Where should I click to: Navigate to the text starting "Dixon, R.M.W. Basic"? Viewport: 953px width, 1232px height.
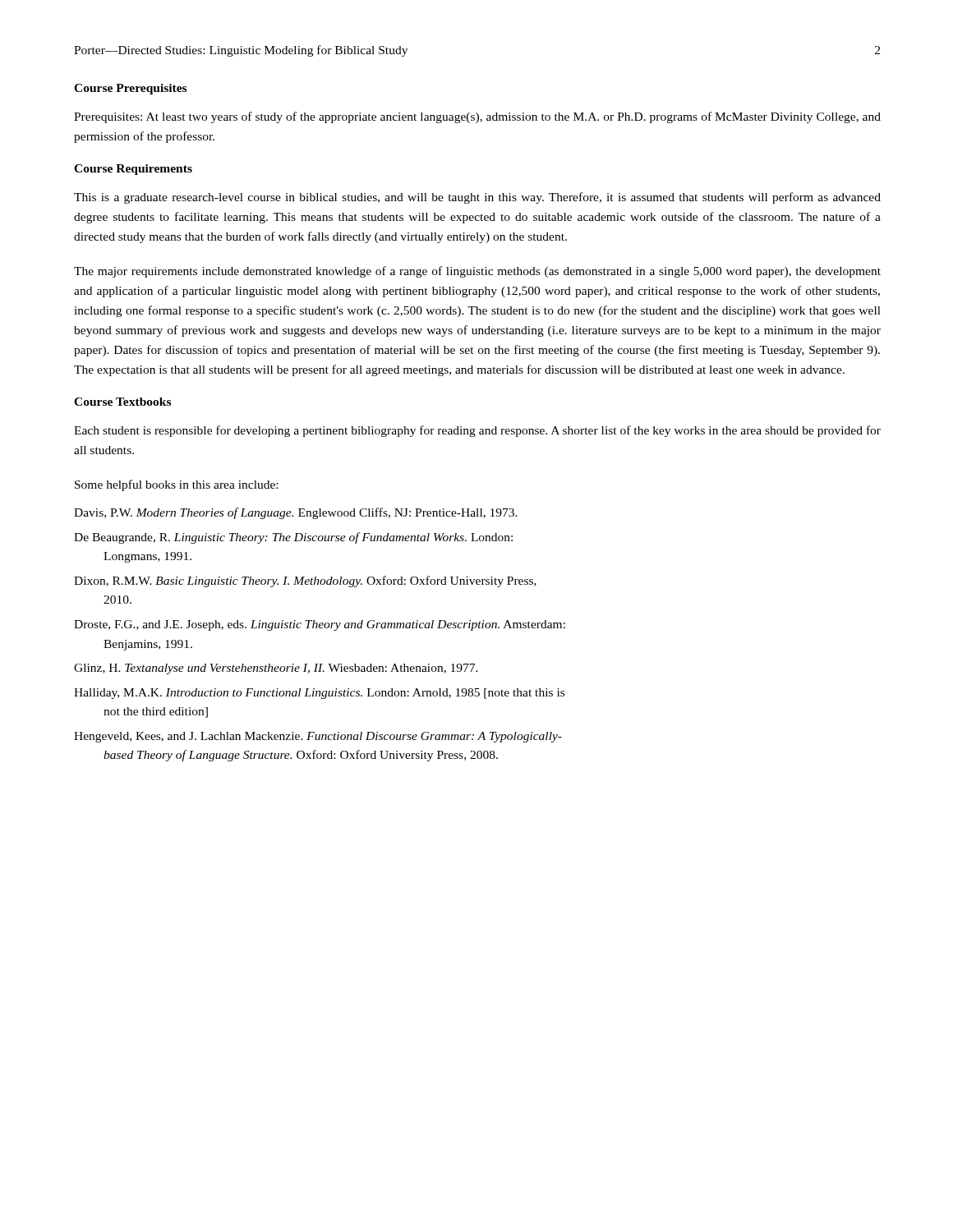pos(477,590)
